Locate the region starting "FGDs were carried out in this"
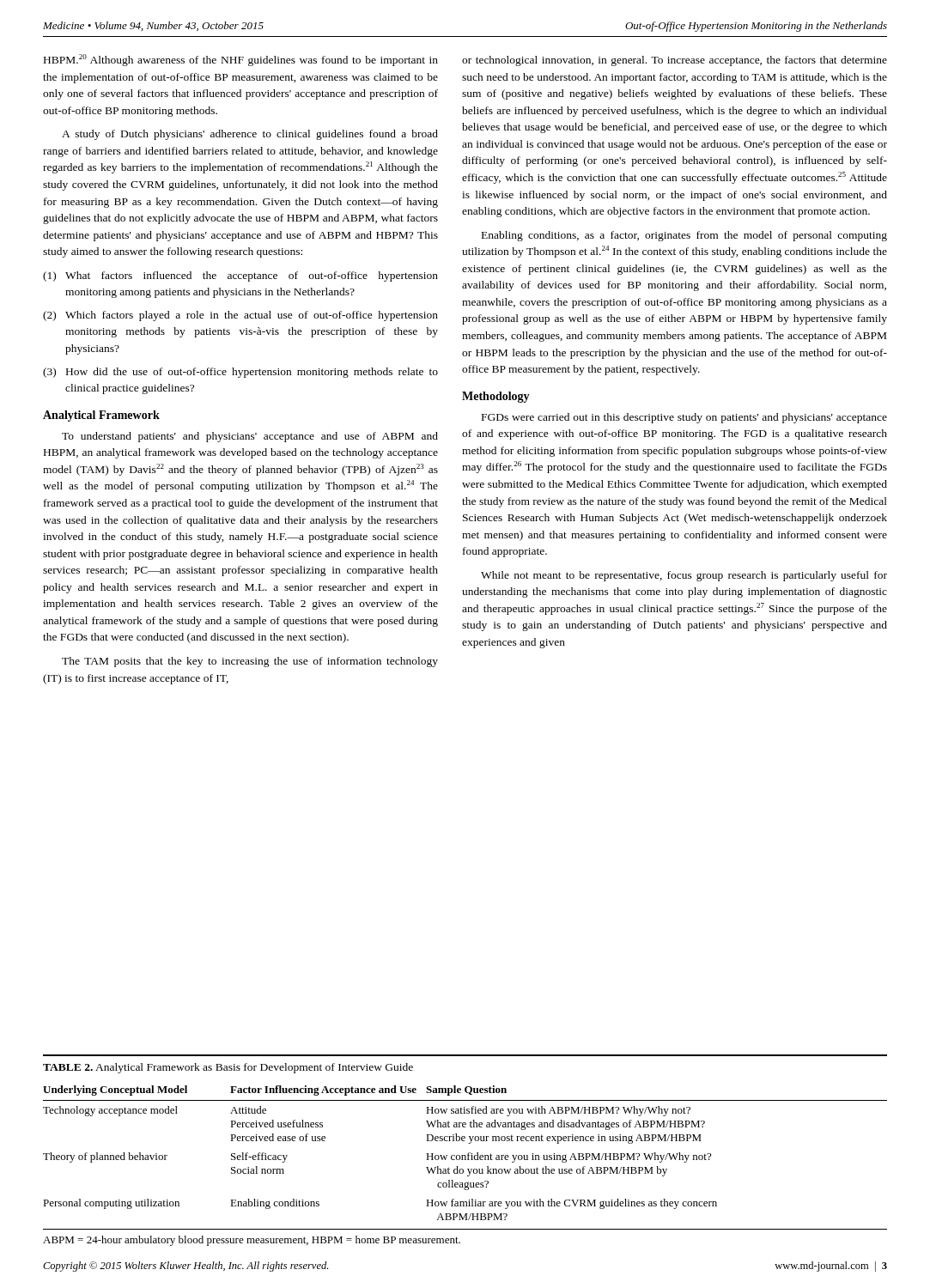 point(675,484)
